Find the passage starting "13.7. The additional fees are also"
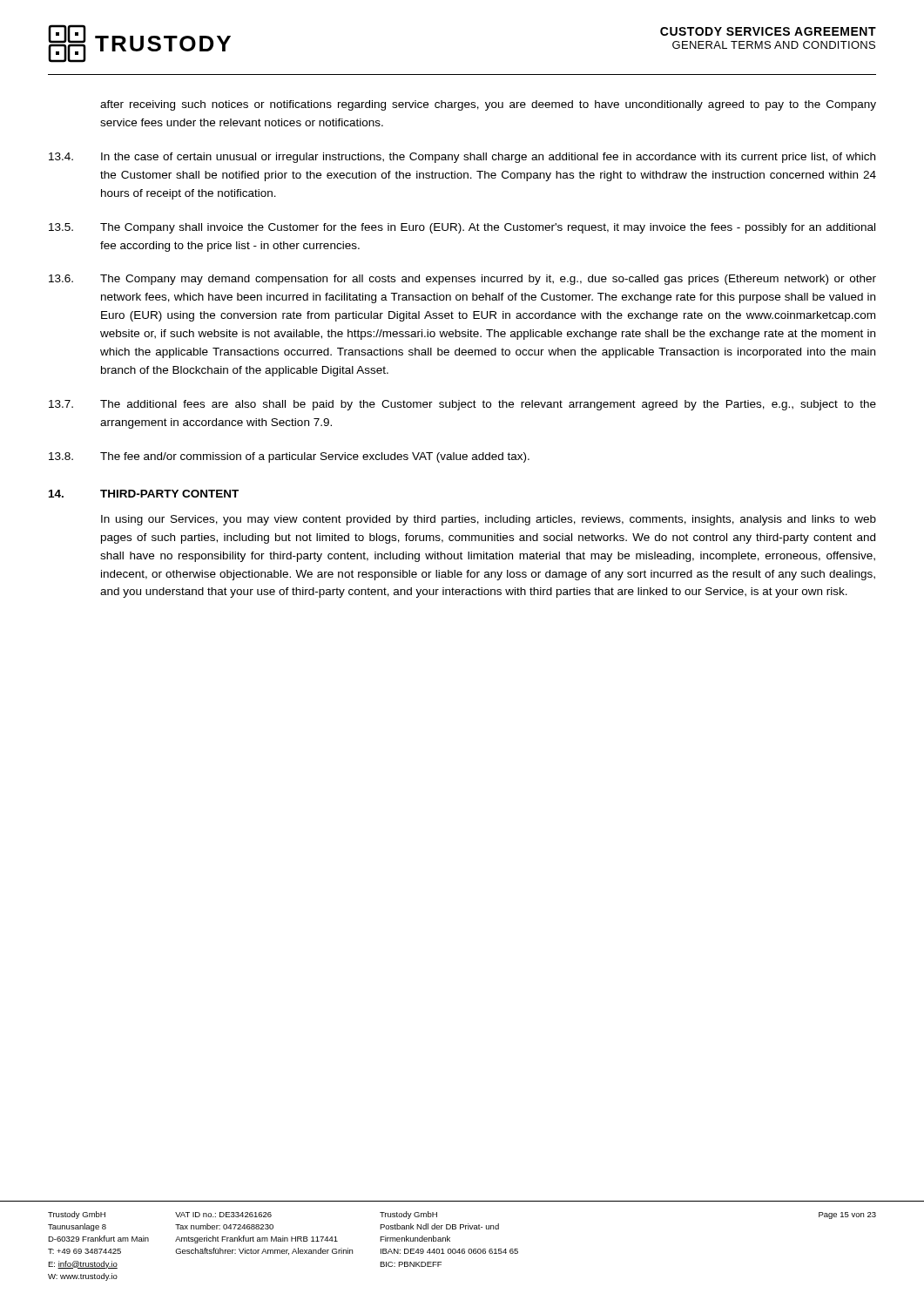This screenshot has width=924, height=1307. 462,414
